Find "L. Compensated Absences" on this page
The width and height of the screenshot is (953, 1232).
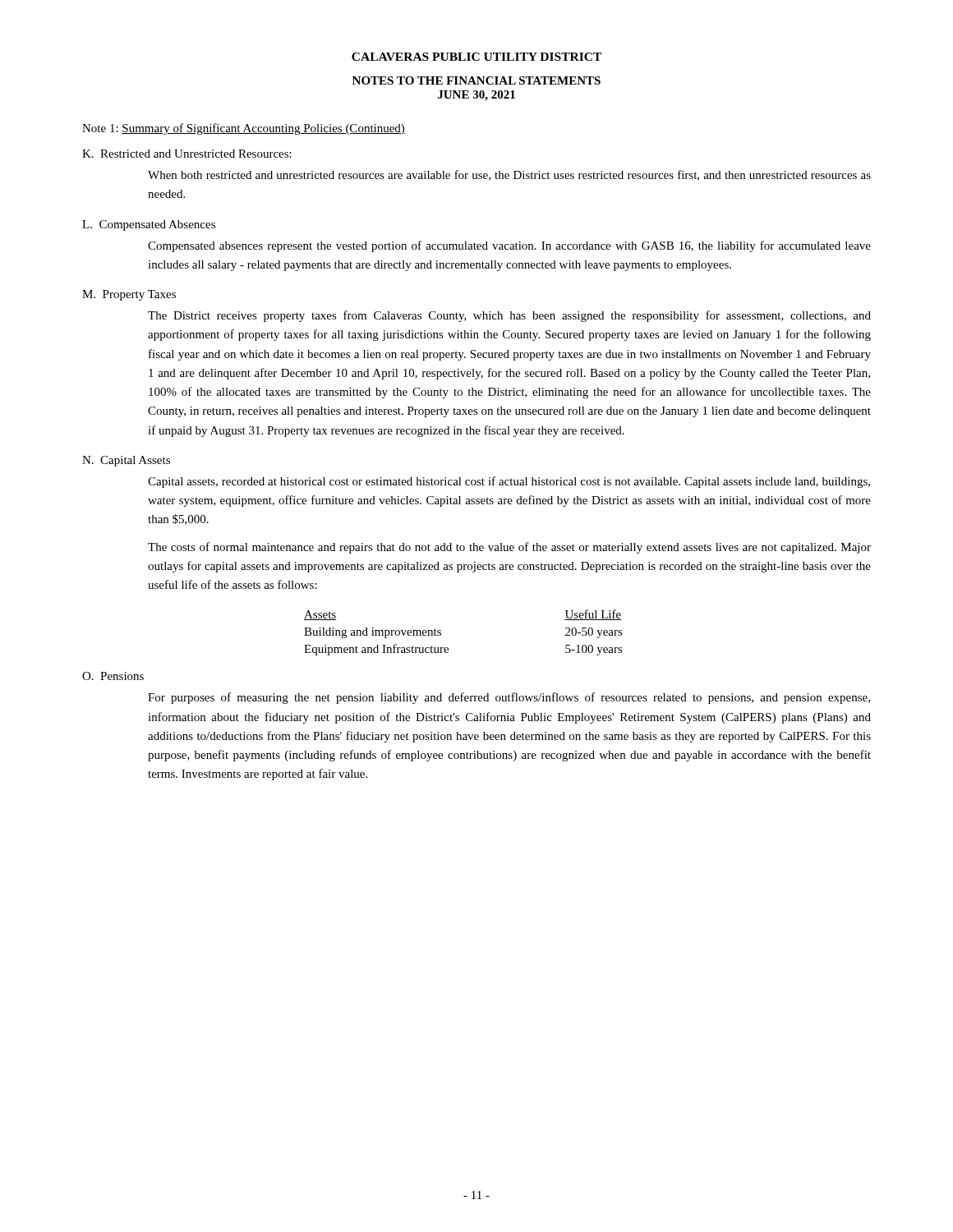[x=149, y=224]
